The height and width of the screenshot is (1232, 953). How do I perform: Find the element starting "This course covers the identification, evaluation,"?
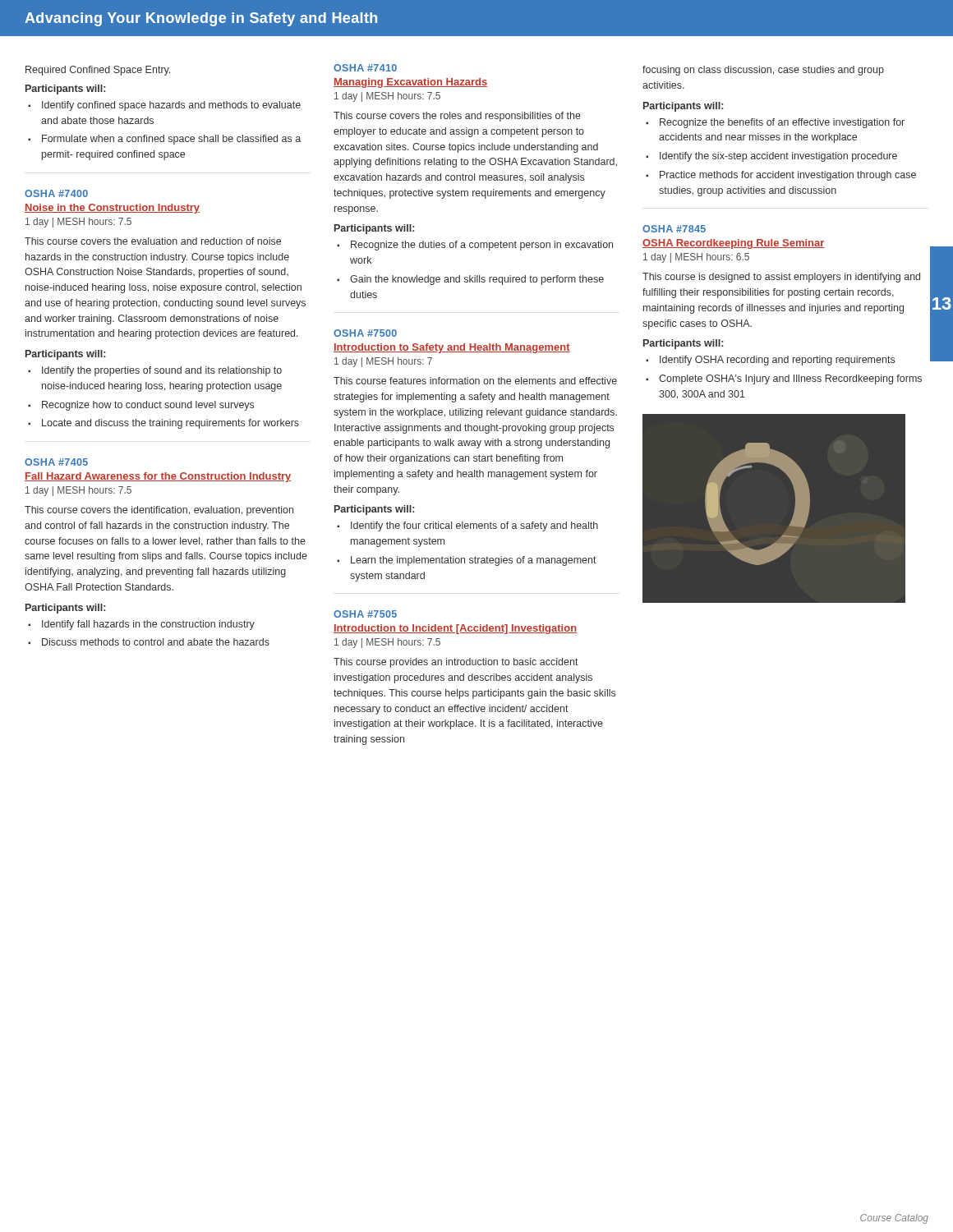(166, 549)
